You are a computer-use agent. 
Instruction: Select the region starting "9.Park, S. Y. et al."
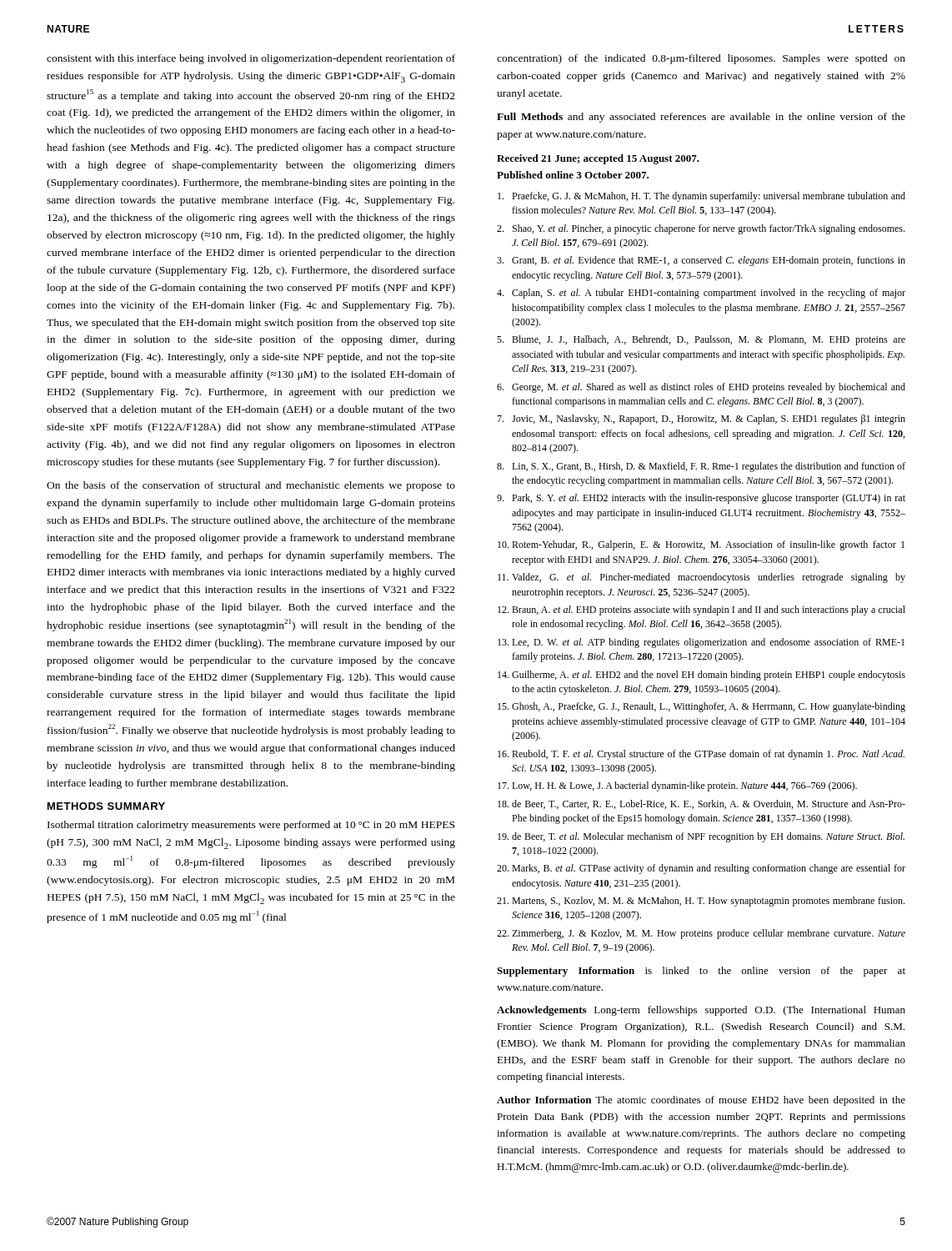tap(701, 513)
